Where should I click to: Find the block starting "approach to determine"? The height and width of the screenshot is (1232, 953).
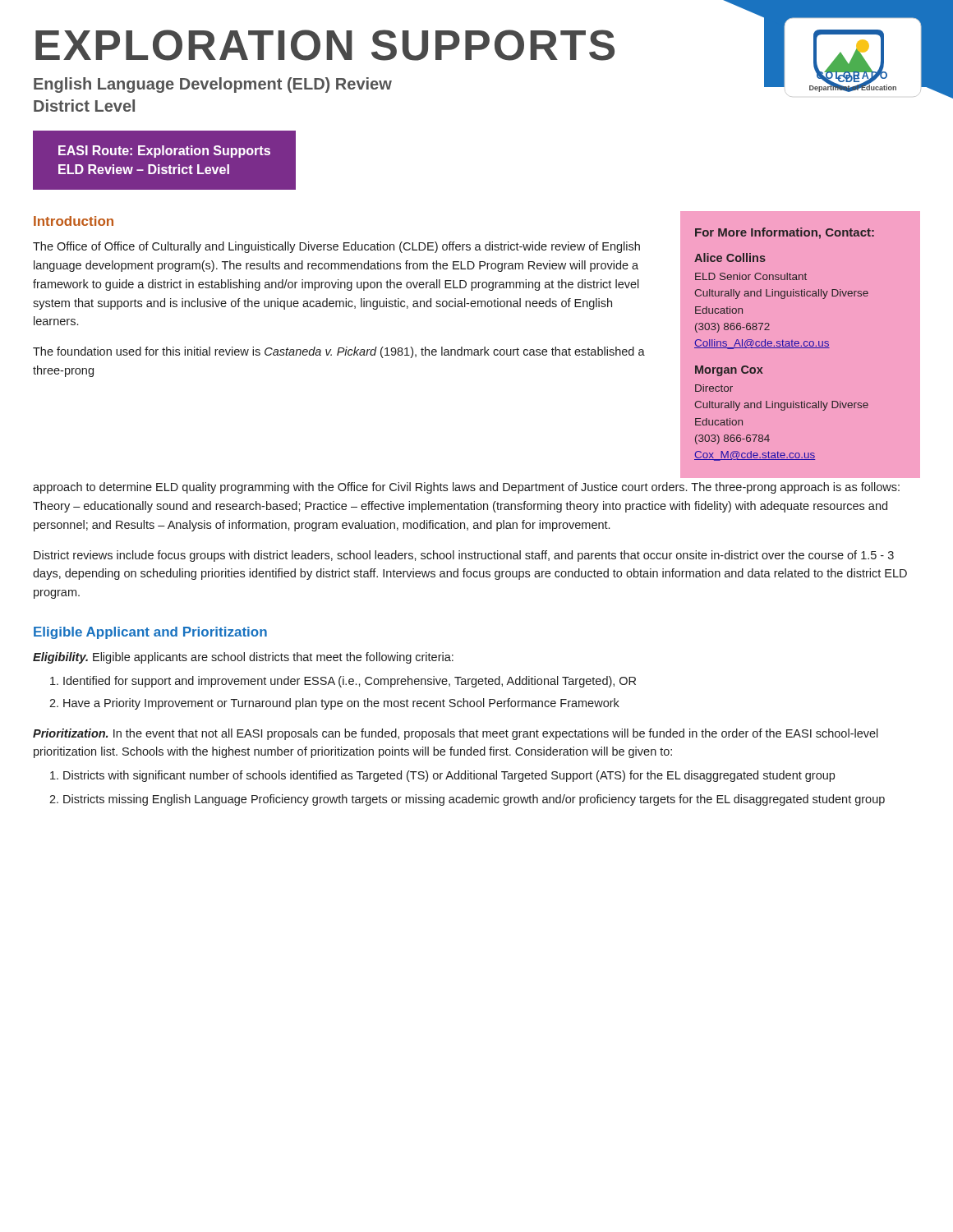point(467,506)
